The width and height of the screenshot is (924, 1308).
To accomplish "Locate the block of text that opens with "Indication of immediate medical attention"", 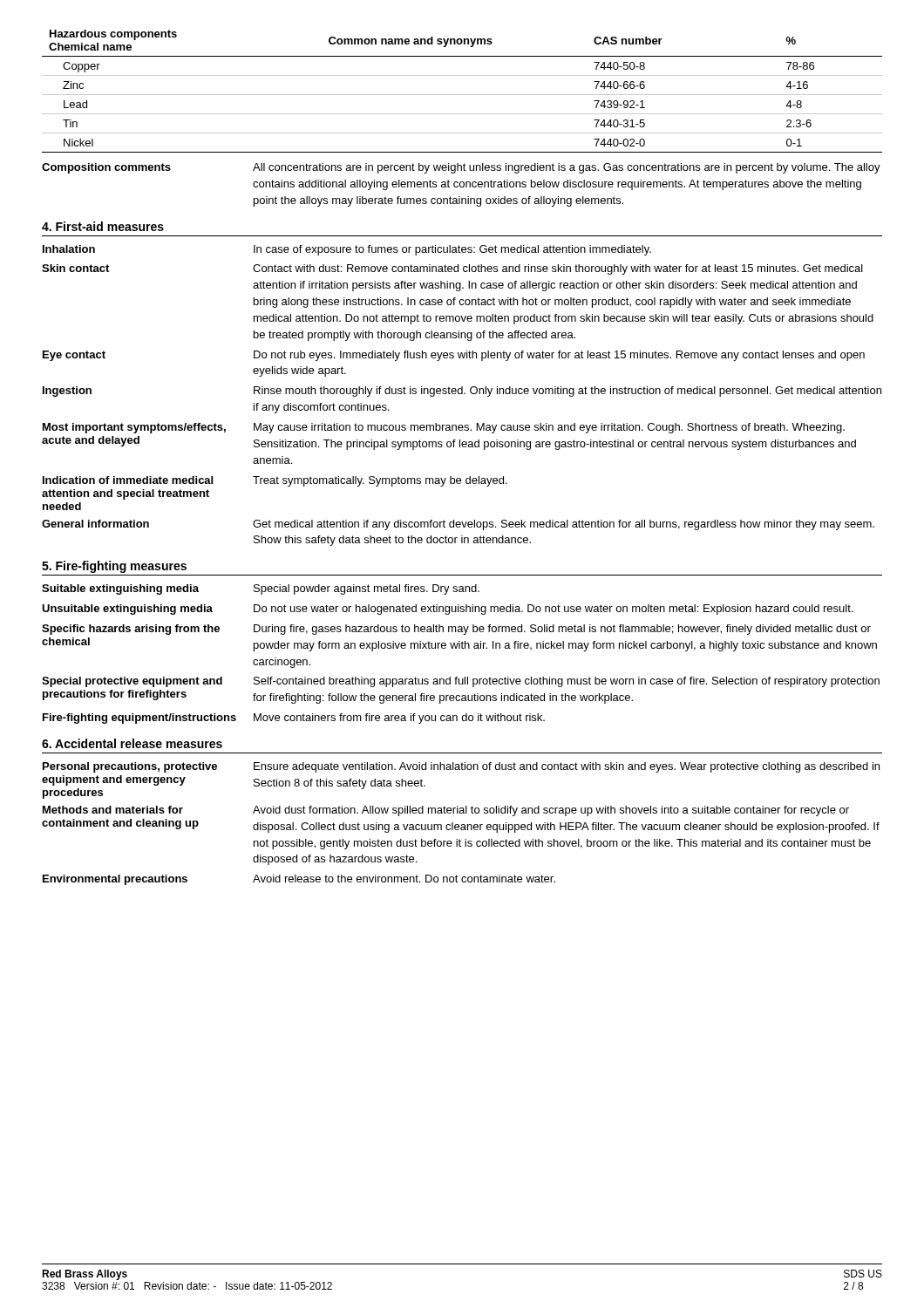I will click(462, 492).
